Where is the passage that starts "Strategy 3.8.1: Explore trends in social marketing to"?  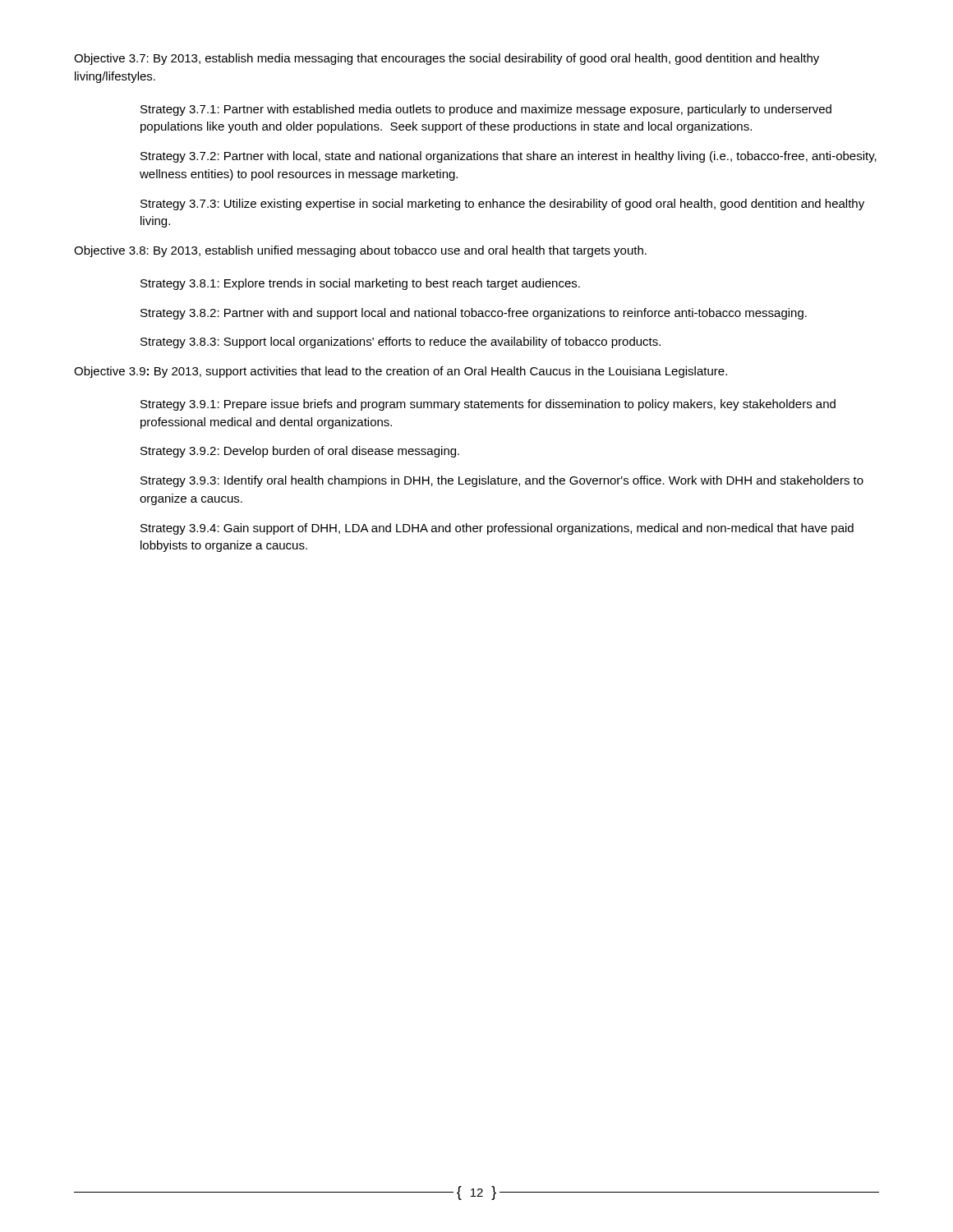(x=360, y=283)
